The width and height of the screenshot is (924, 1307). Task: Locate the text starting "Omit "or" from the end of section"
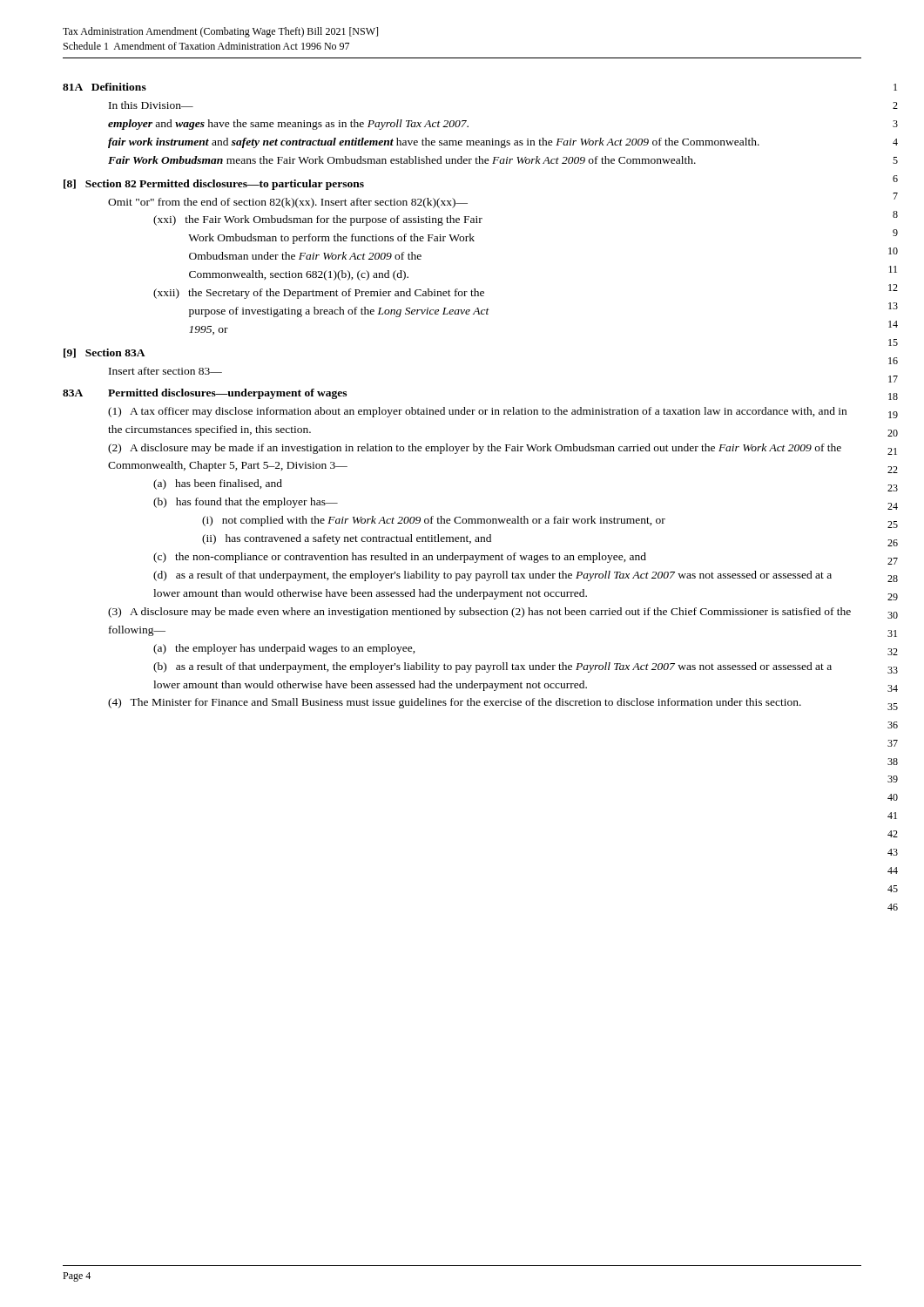(x=288, y=201)
